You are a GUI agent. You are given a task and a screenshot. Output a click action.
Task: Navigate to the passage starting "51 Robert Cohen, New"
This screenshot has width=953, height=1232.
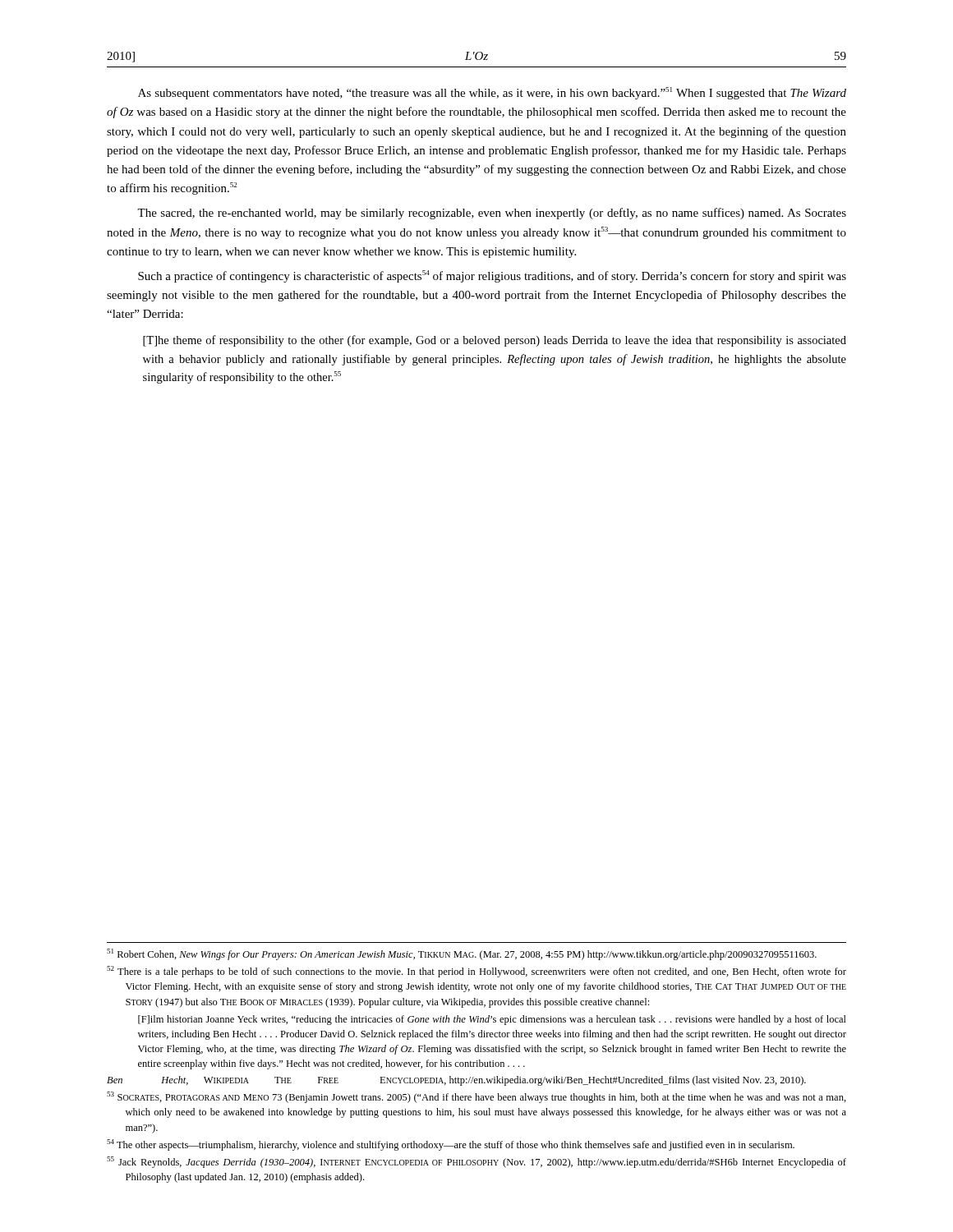tap(476, 1066)
